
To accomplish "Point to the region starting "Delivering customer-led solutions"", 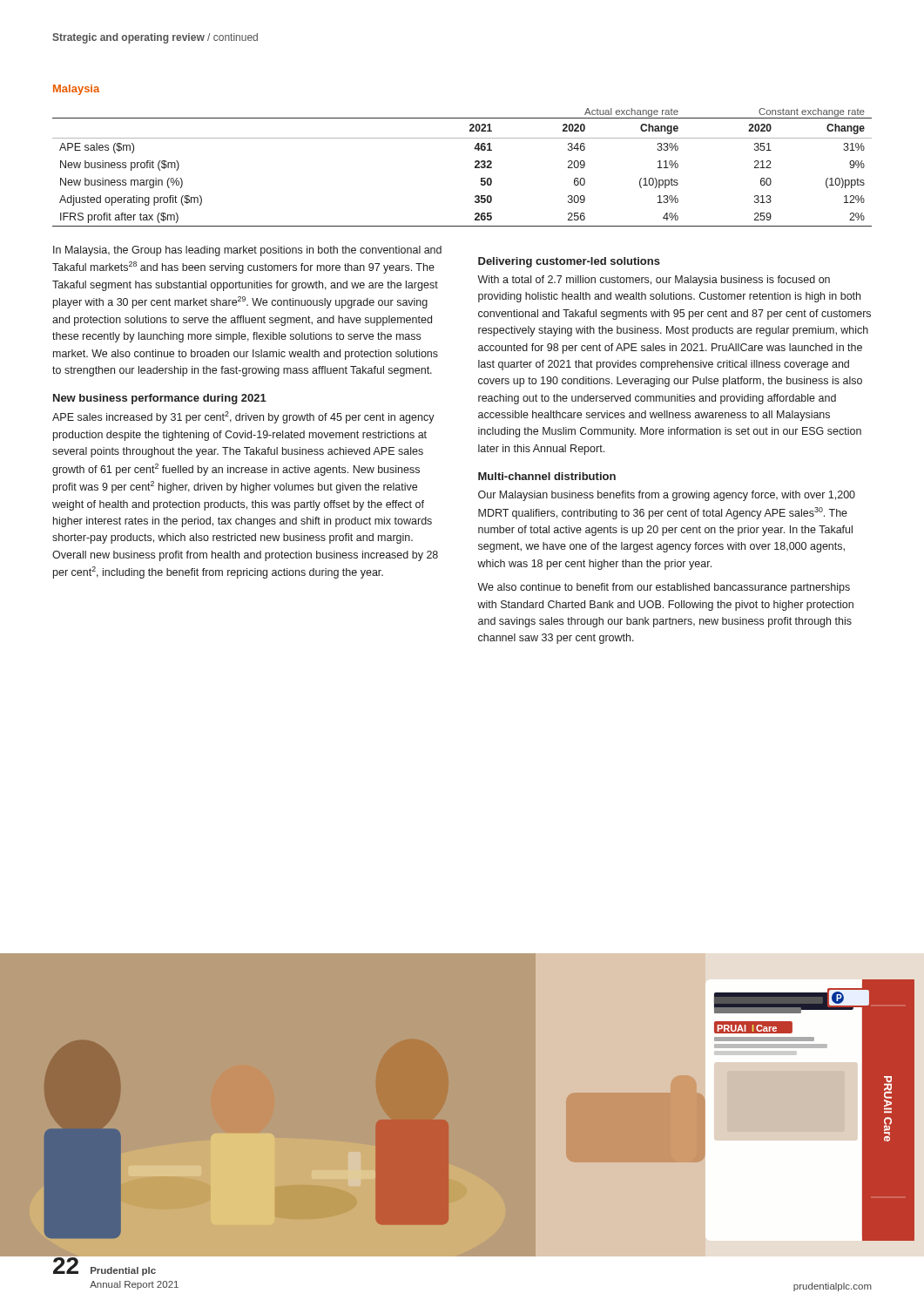I will pyautogui.click(x=569, y=261).
